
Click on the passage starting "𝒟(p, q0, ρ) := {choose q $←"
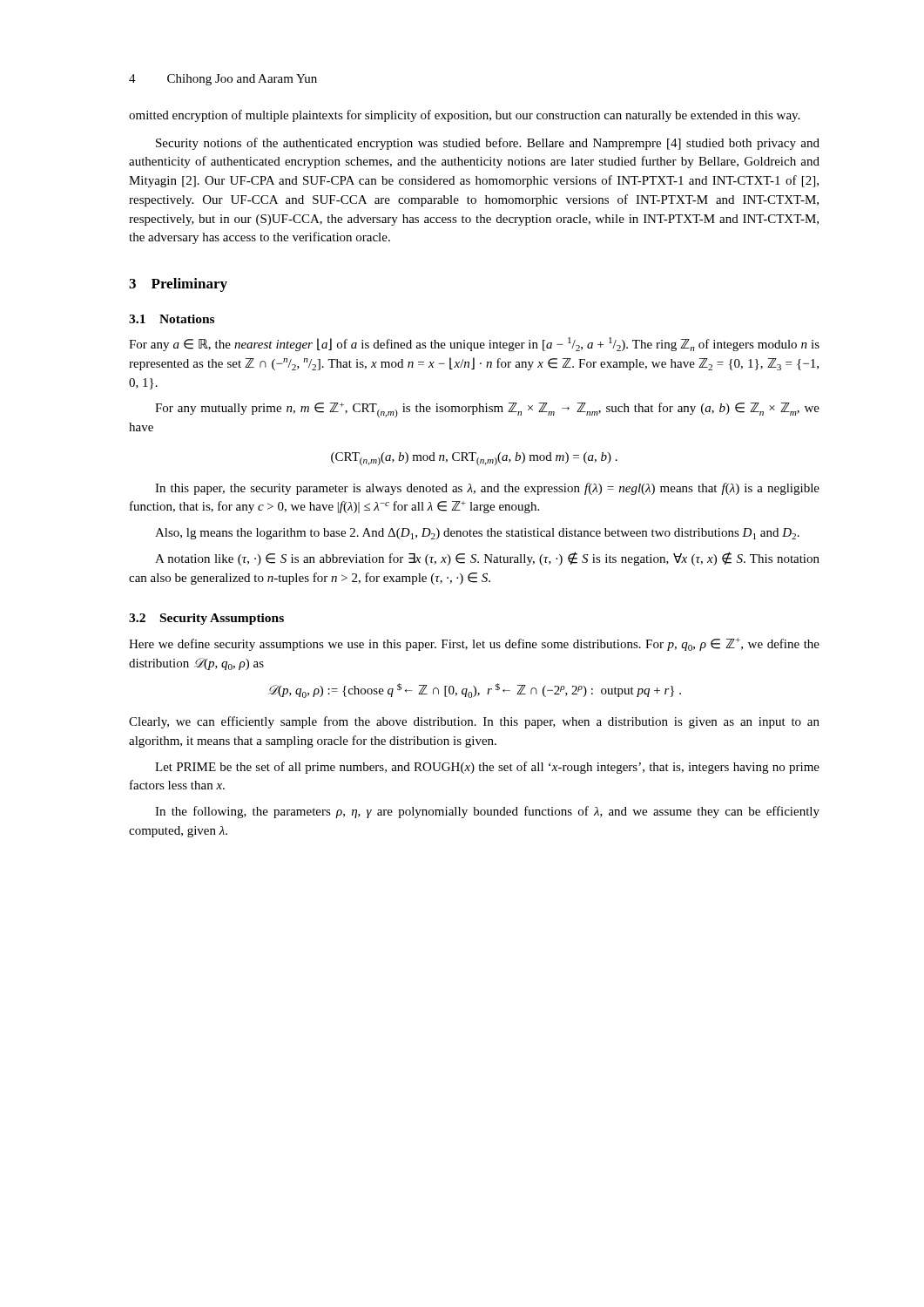(474, 691)
